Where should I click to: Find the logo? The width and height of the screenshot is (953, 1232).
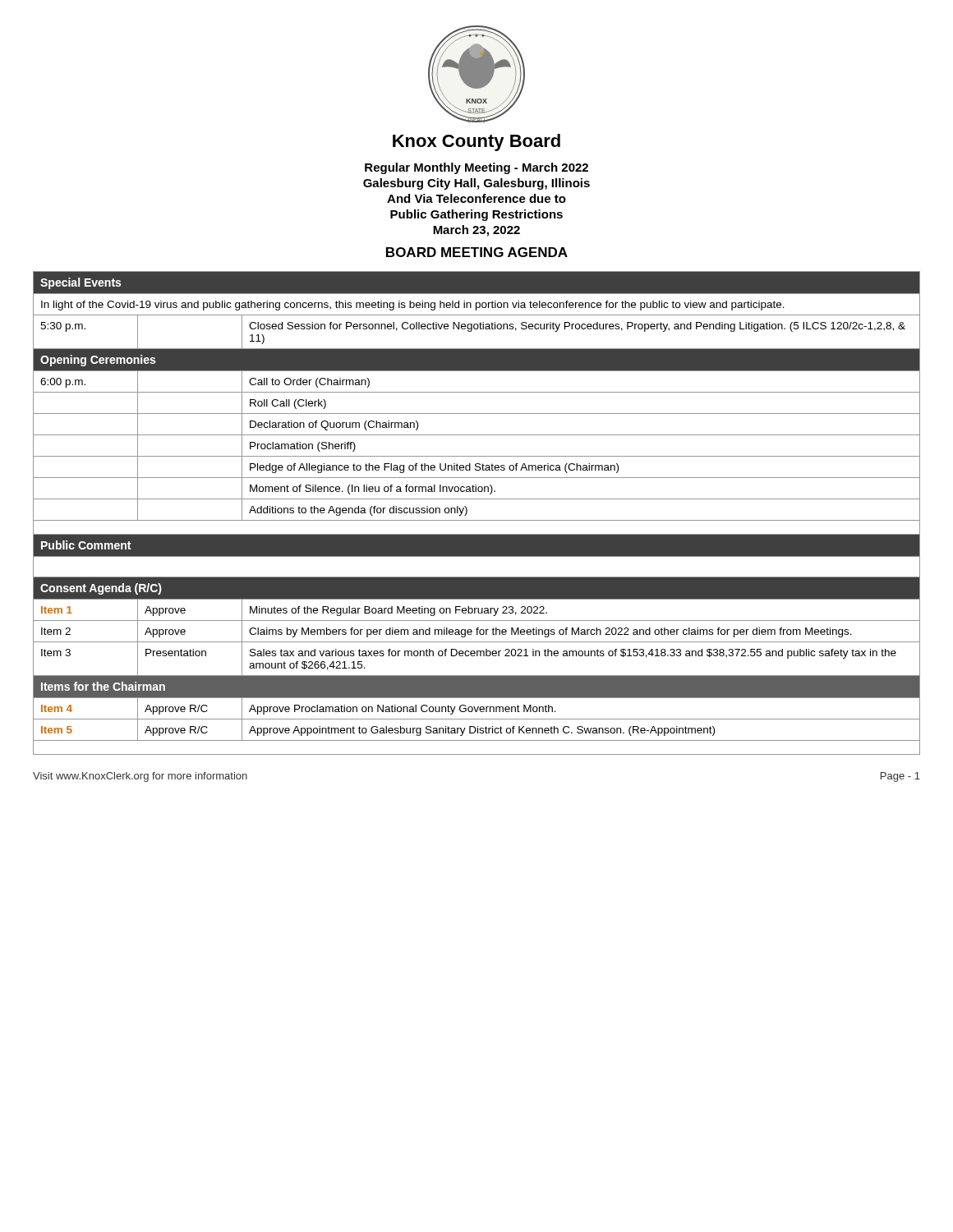pos(476,75)
